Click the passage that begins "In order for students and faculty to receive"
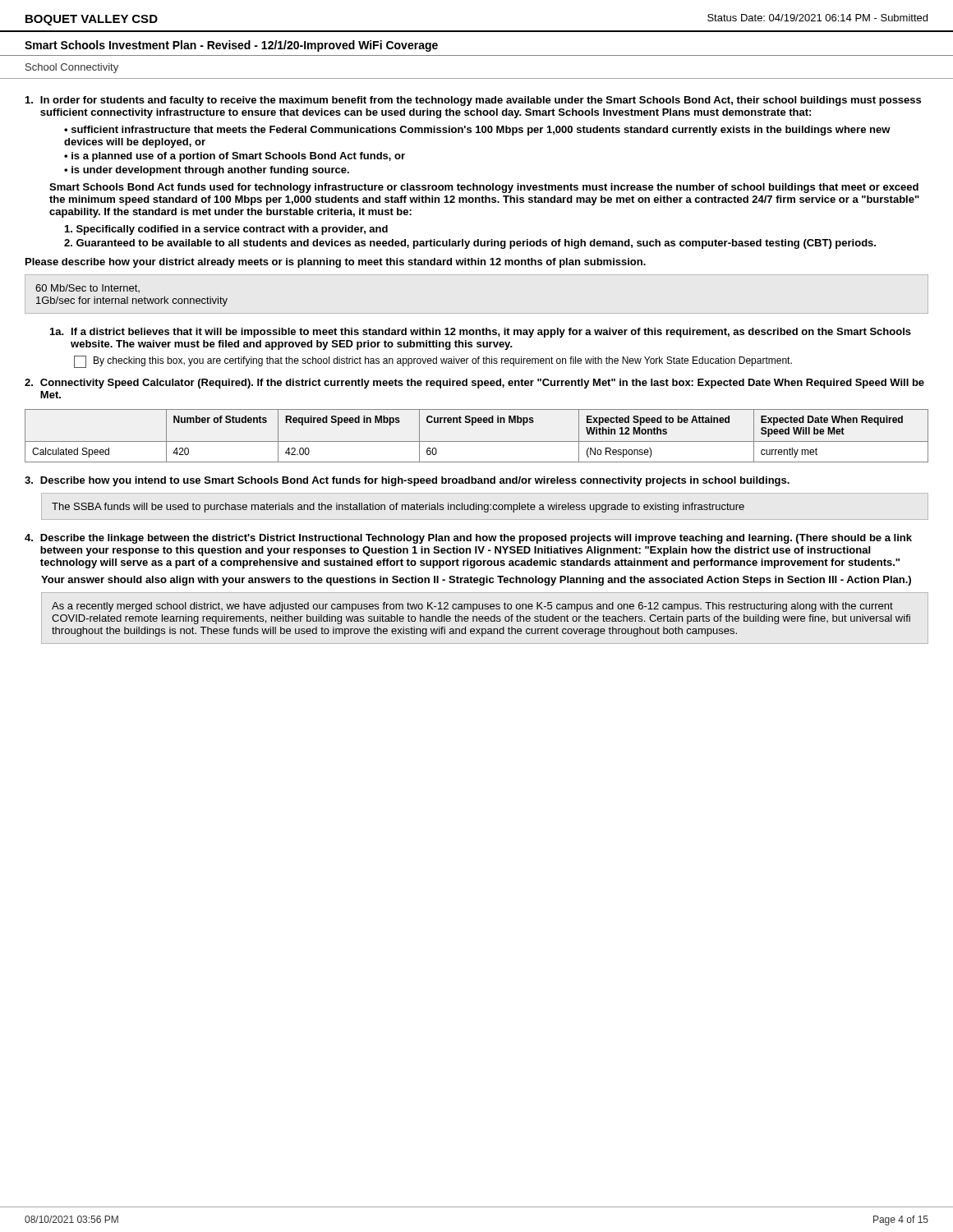This screenshot has height=1232, width=953. 476,106
